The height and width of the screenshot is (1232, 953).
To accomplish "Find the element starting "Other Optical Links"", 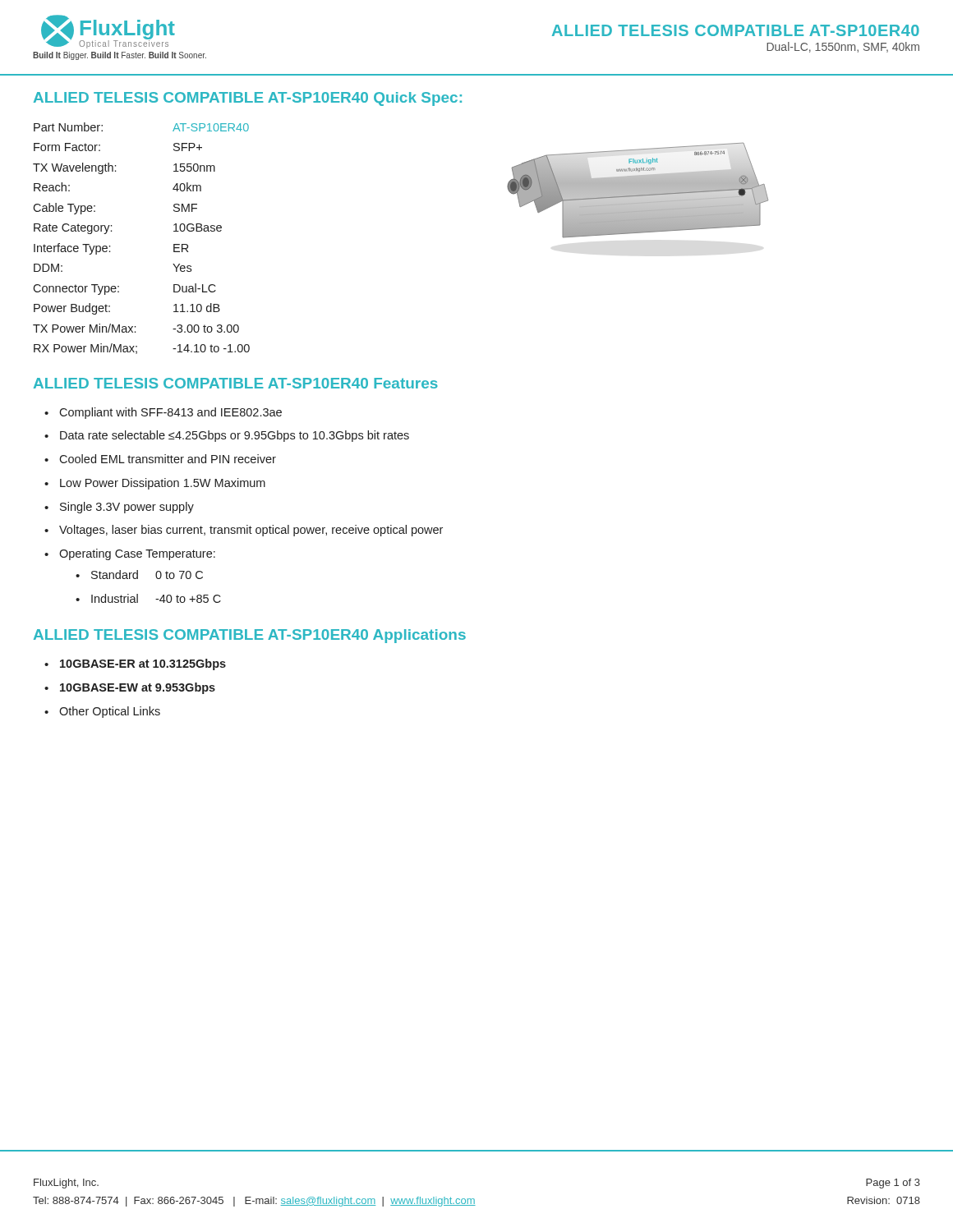I will (x=110, y=711).
